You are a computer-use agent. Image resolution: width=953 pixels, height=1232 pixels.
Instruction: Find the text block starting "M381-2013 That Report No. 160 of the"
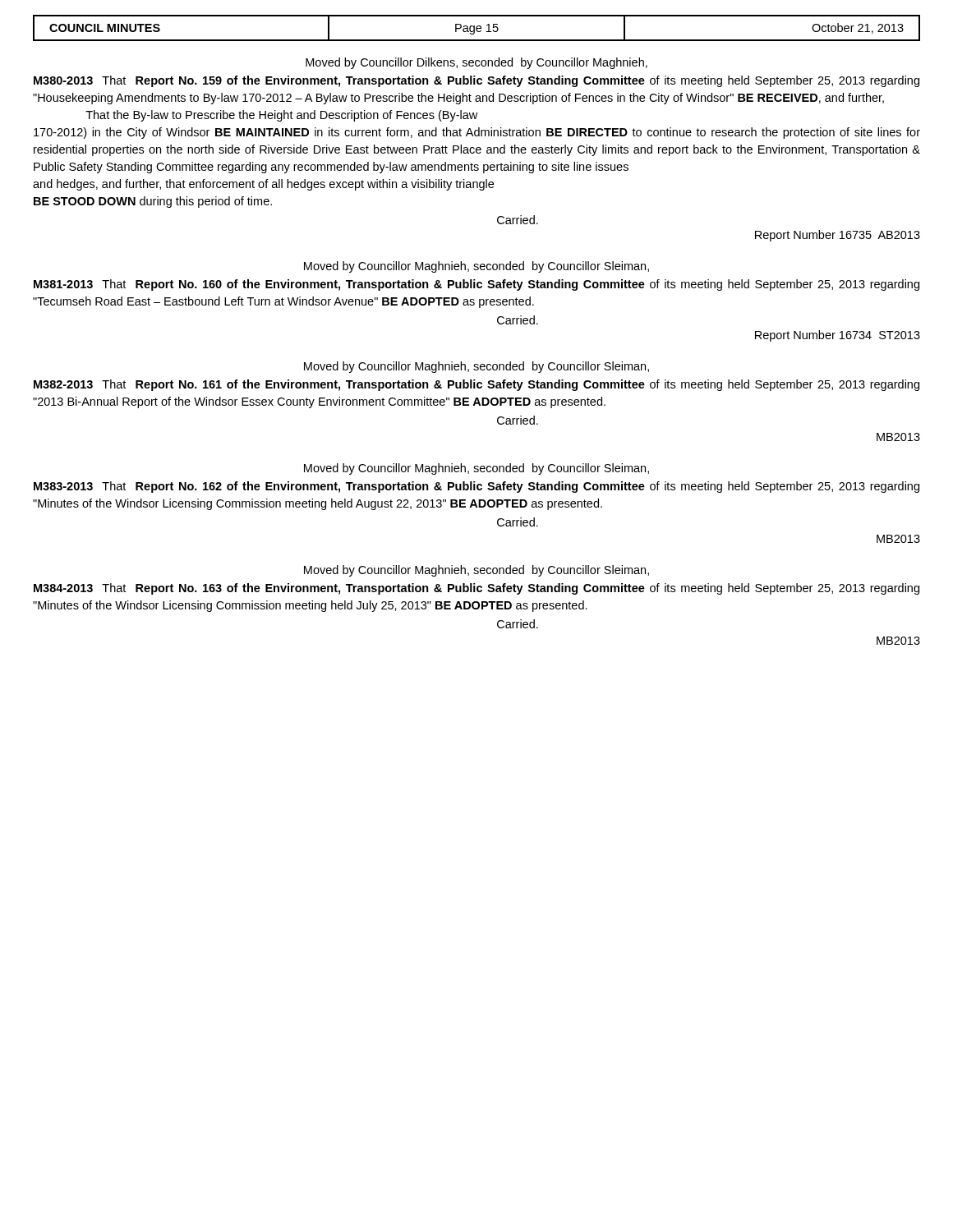pos(476,293)
